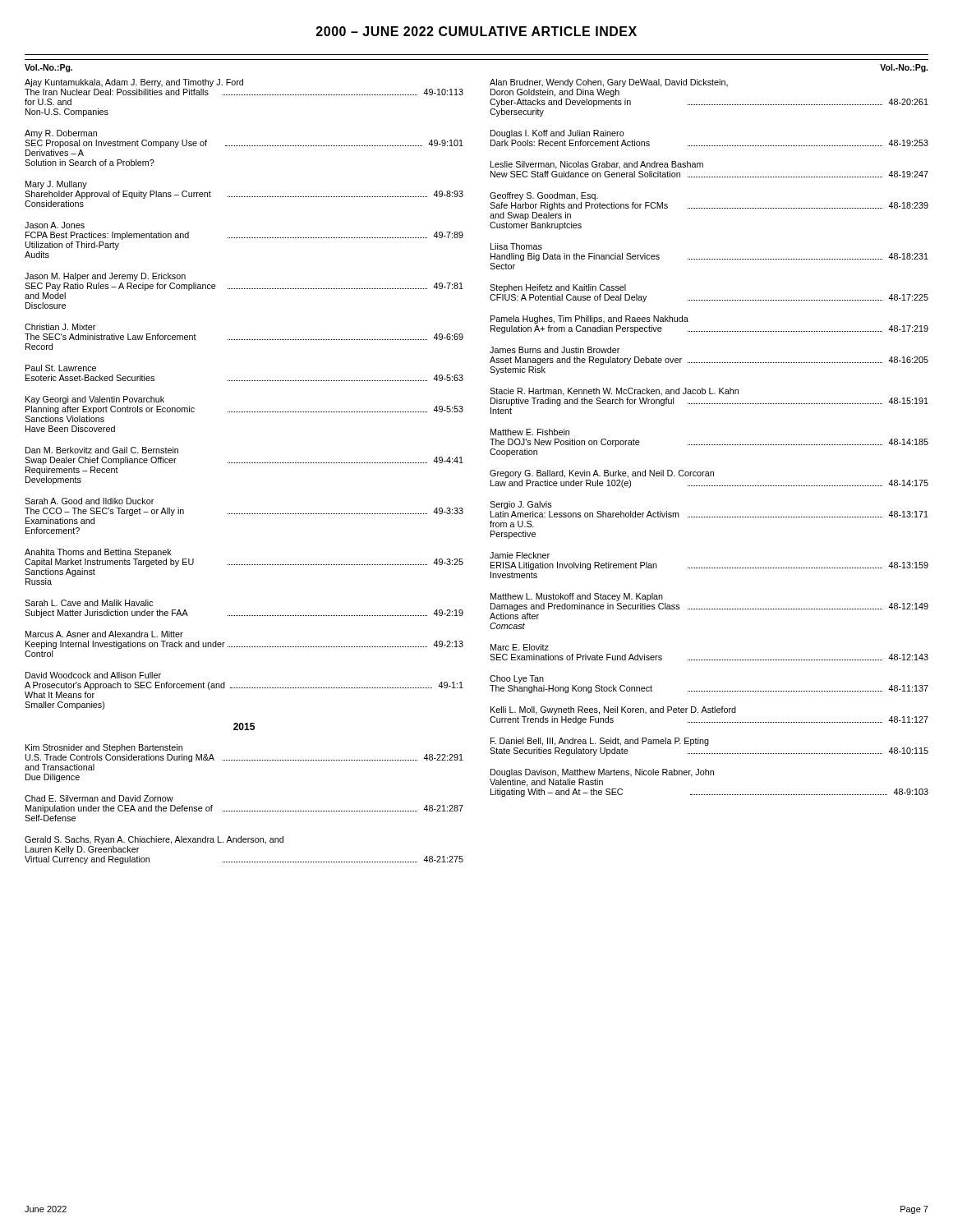The image size is (953, 1232).
Task: Select the element starting "Alan Brudner, Wendy Cohen, Gary DeWaal,"
Action: click(x=709, y=97)
